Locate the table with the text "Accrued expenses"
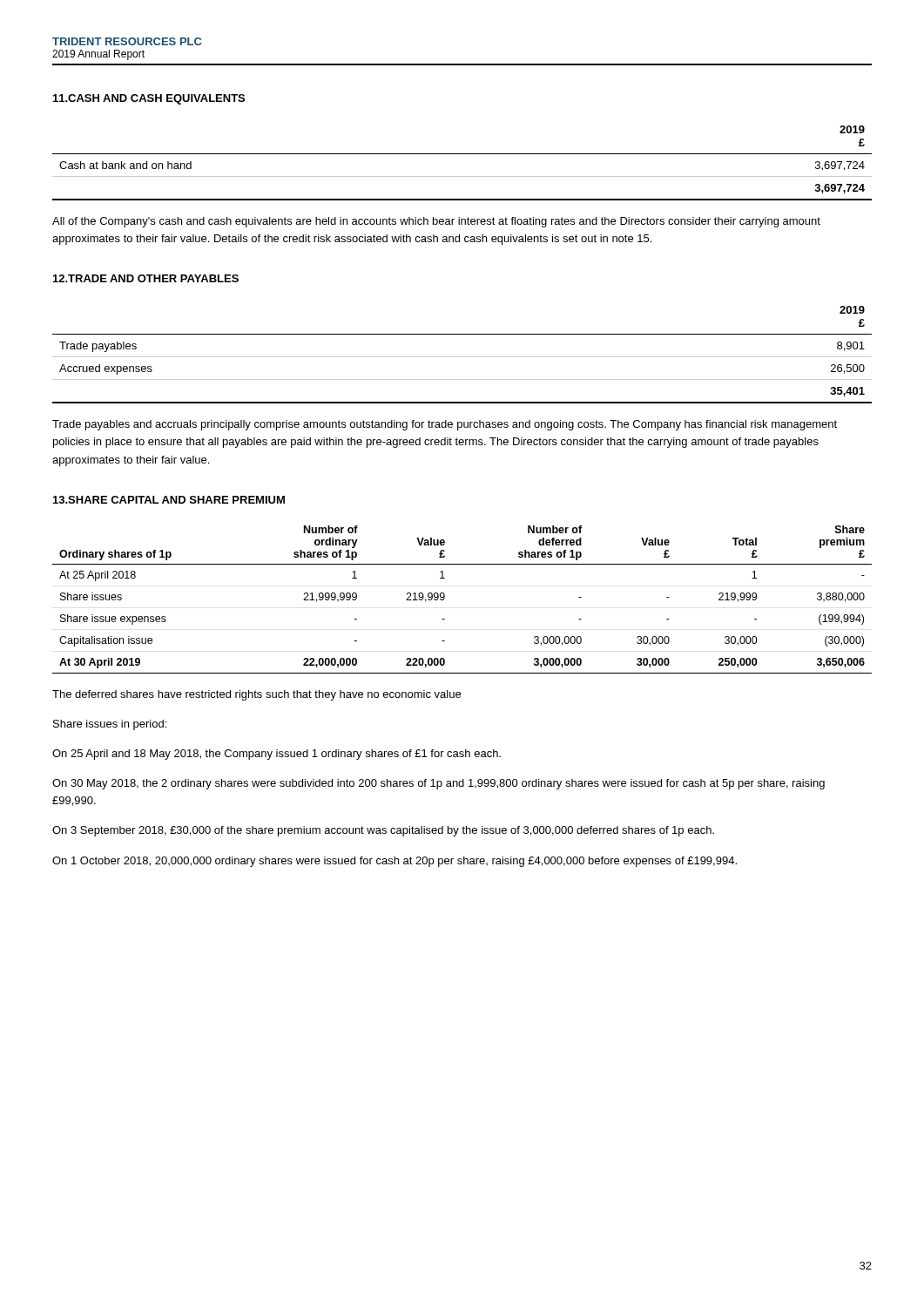The image size is (924, 1307). 462,351
